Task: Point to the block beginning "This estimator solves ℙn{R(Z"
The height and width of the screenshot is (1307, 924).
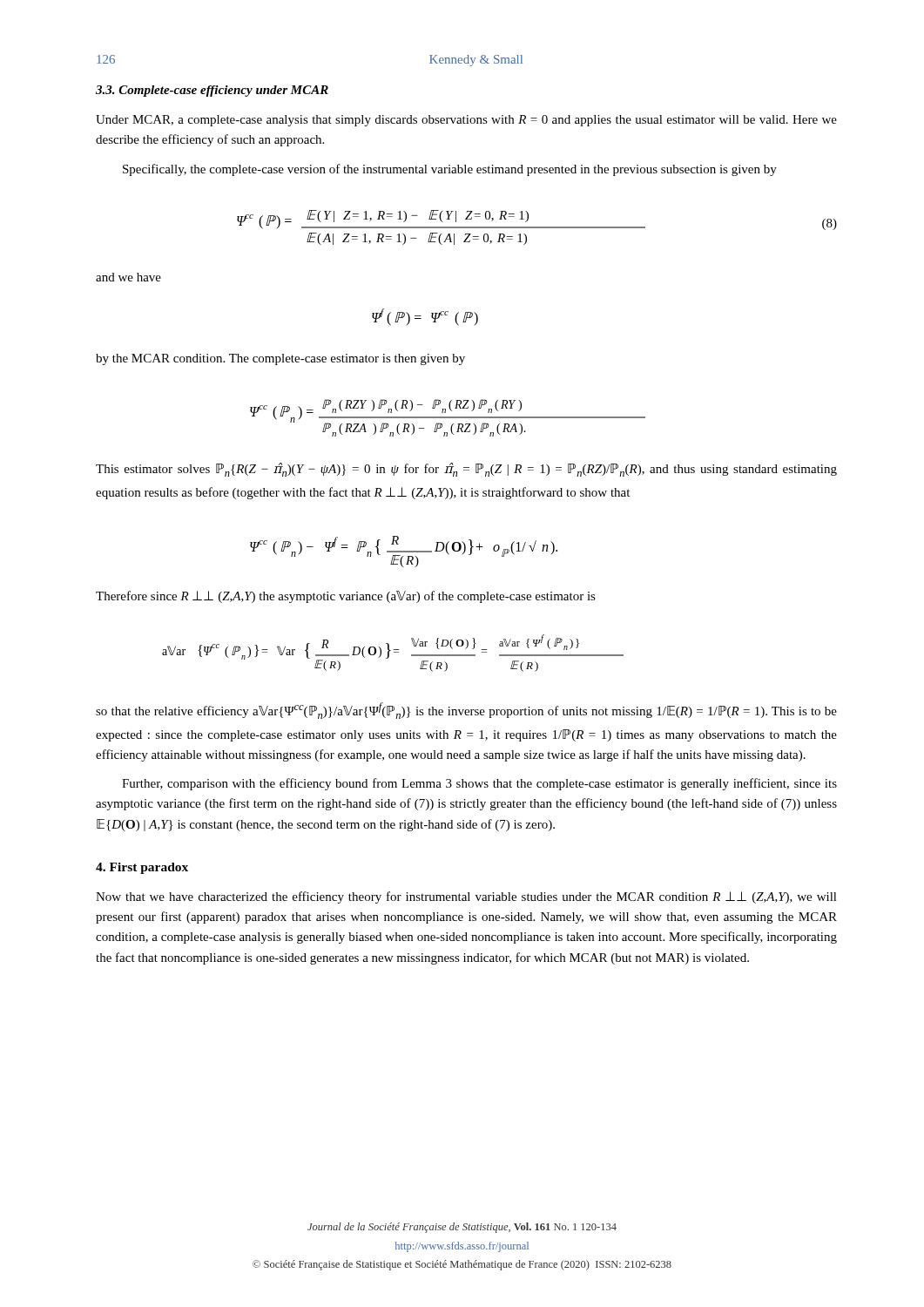Action: tap(466, 481)
